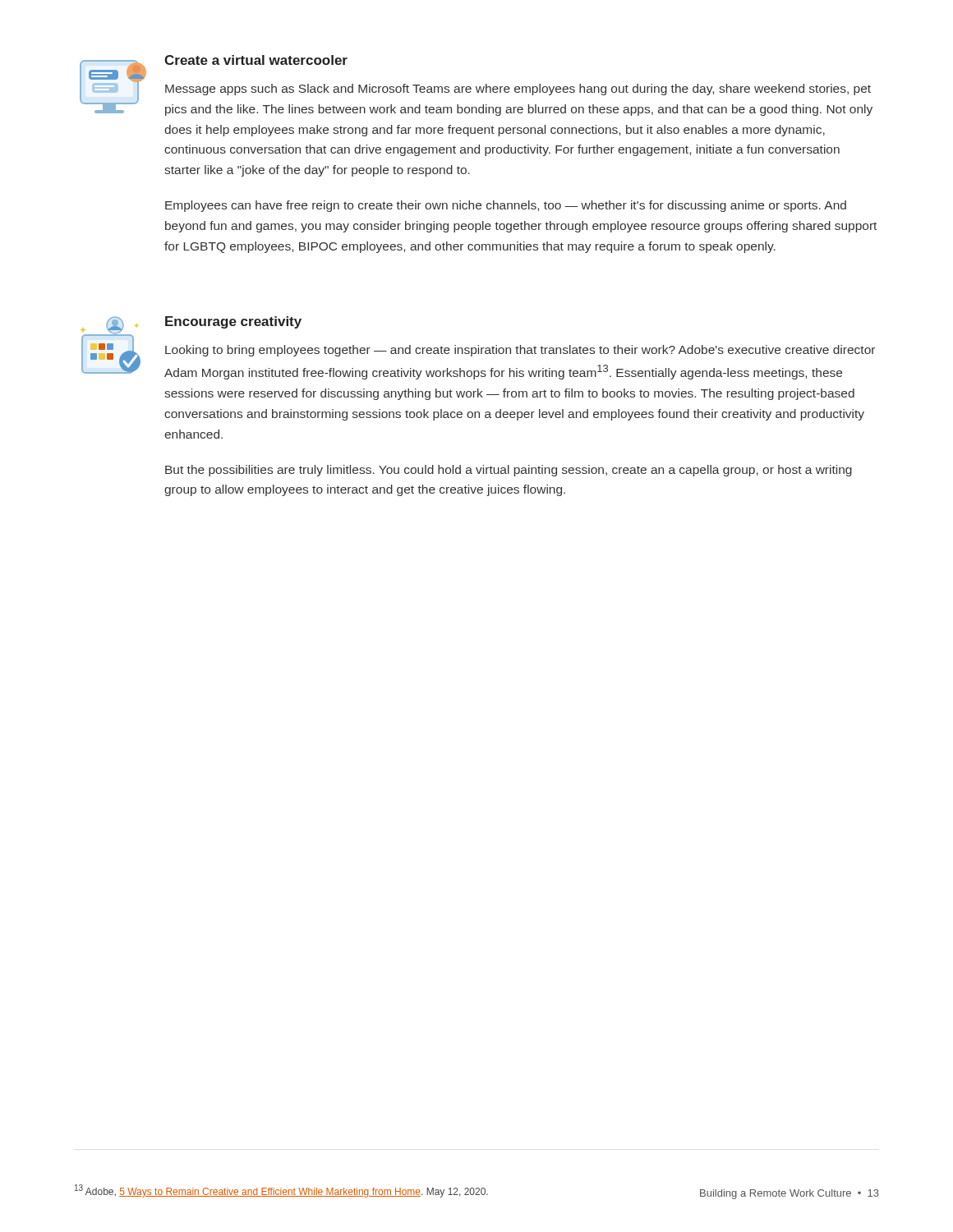Select the text block starting "Looking to bring"
Image resolution: width=953 pixels, height=1232 pixels.
point(520,392)
